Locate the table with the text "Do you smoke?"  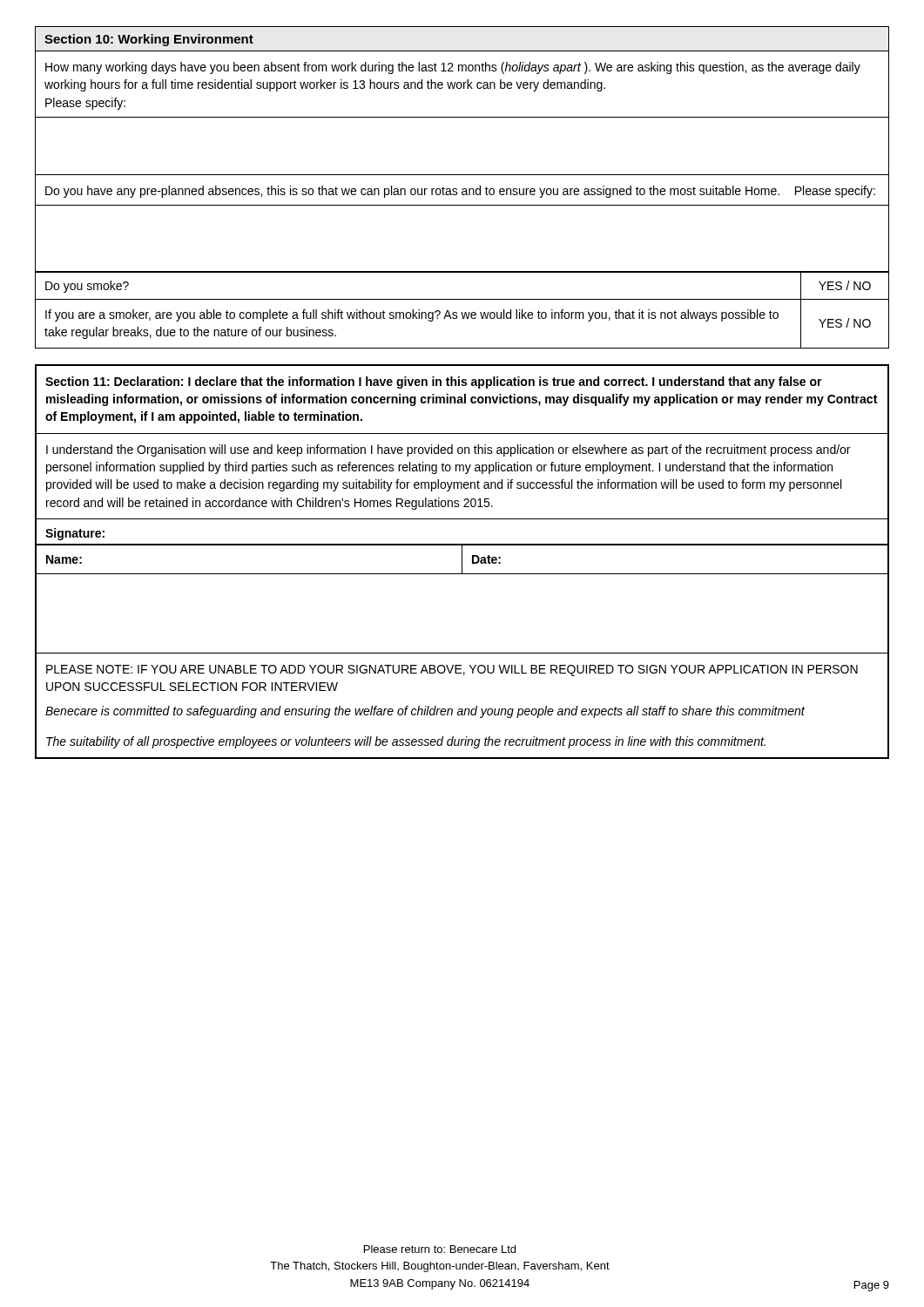462,310
